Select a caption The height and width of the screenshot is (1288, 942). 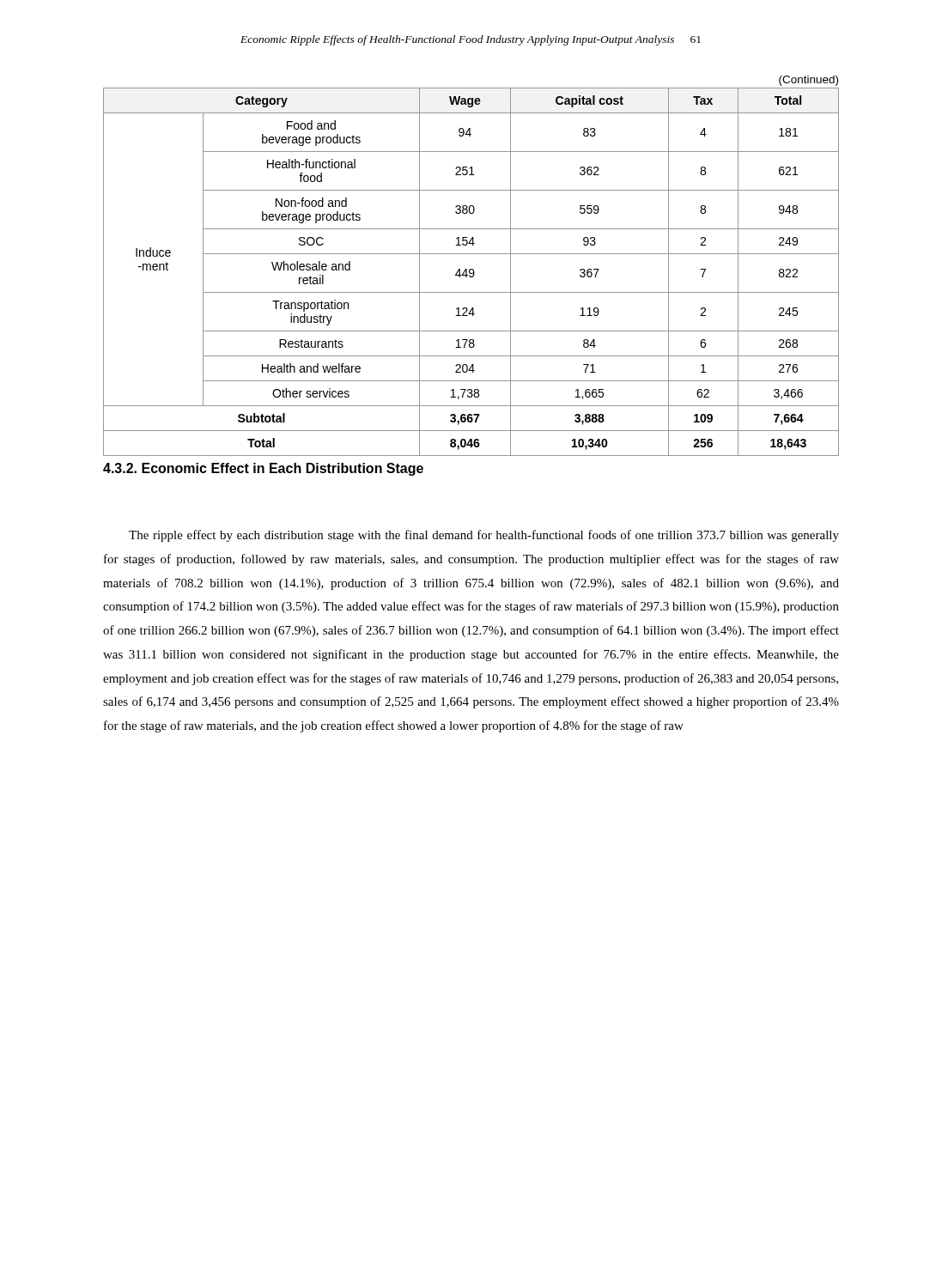click(x=809, y=79)
